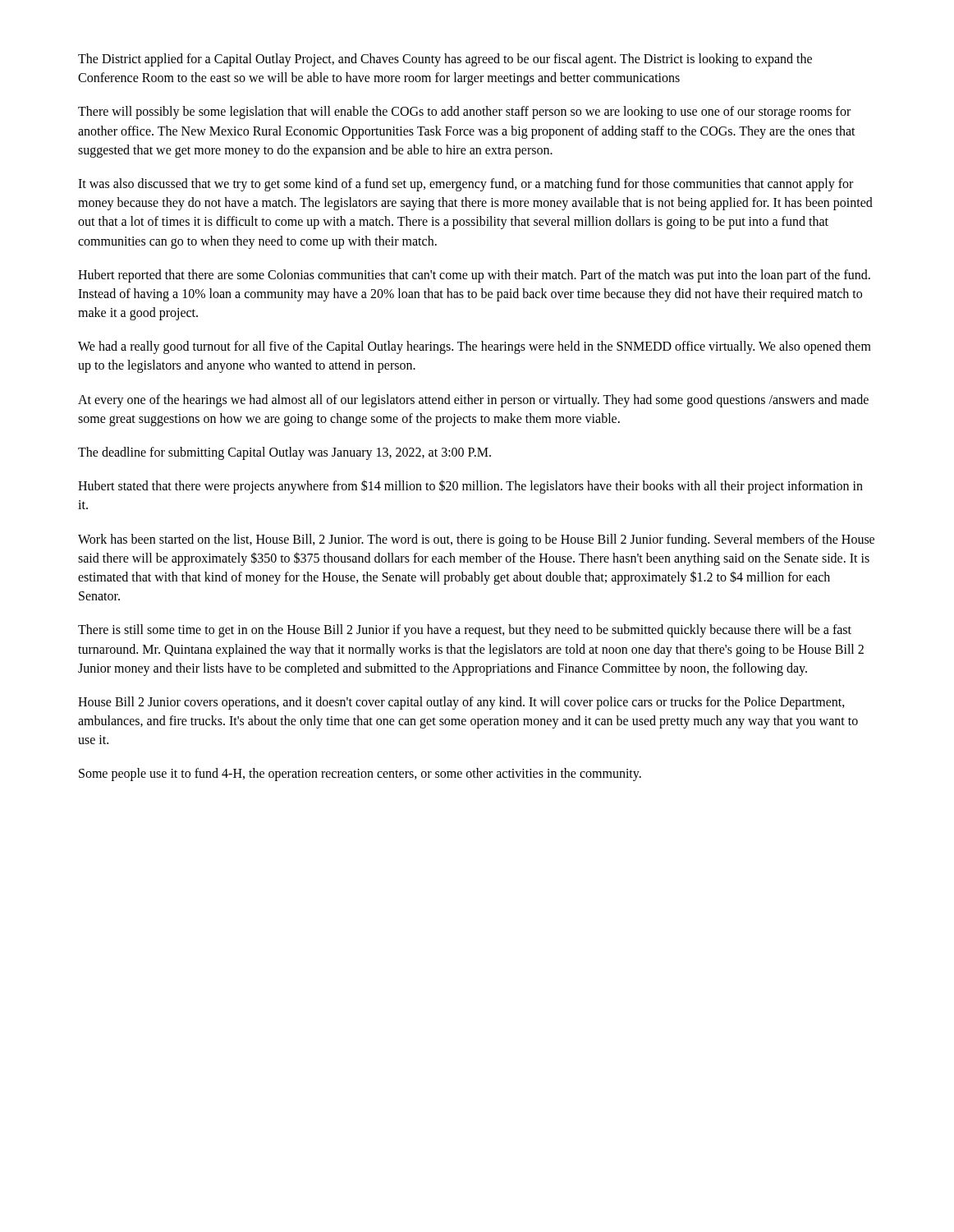954x1232 pixels.
Task: Locate the block of text that opens with "The District applied for a"
Action: (445, 68)
